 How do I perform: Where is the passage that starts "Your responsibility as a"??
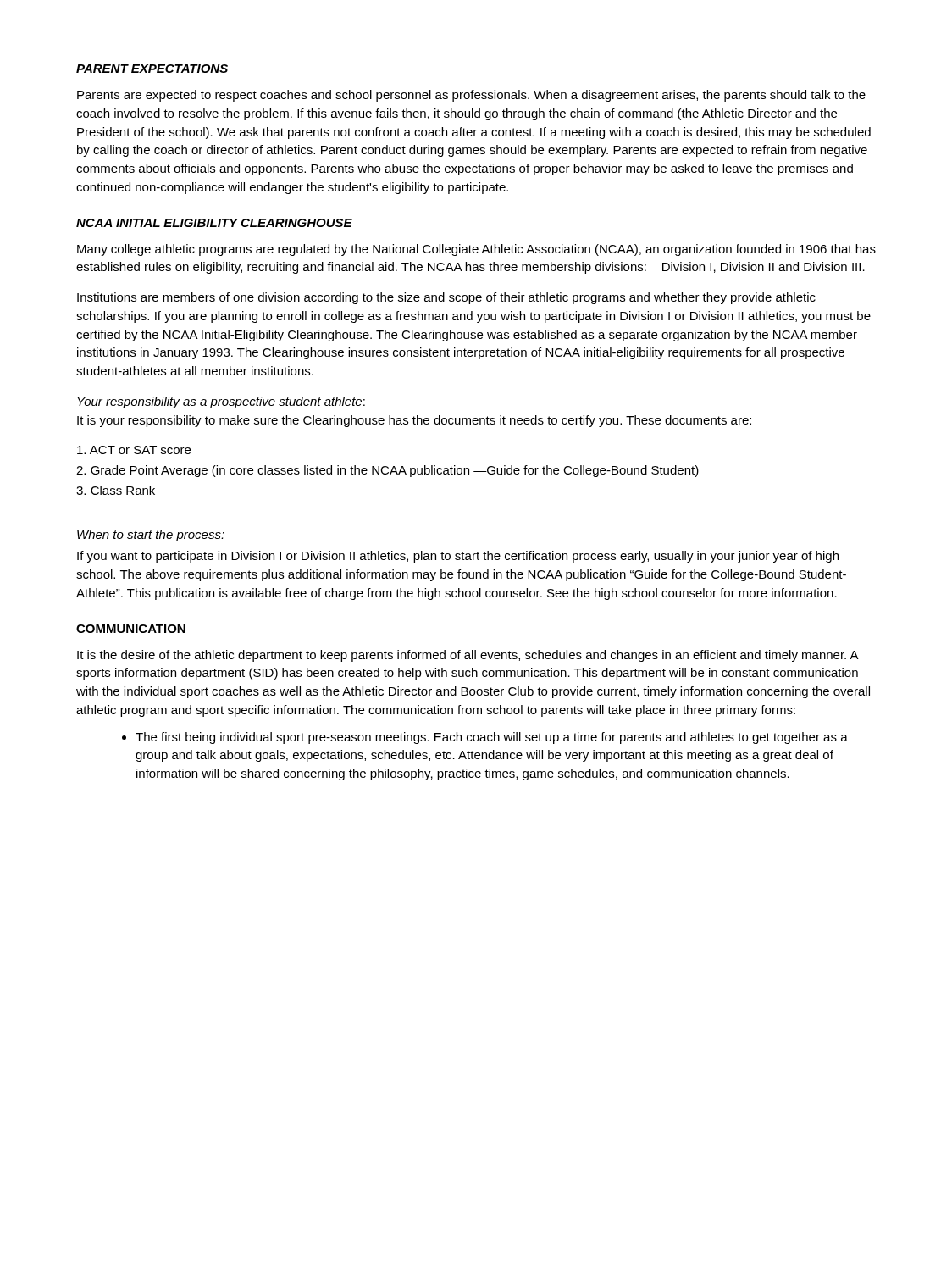coord(414,410)
